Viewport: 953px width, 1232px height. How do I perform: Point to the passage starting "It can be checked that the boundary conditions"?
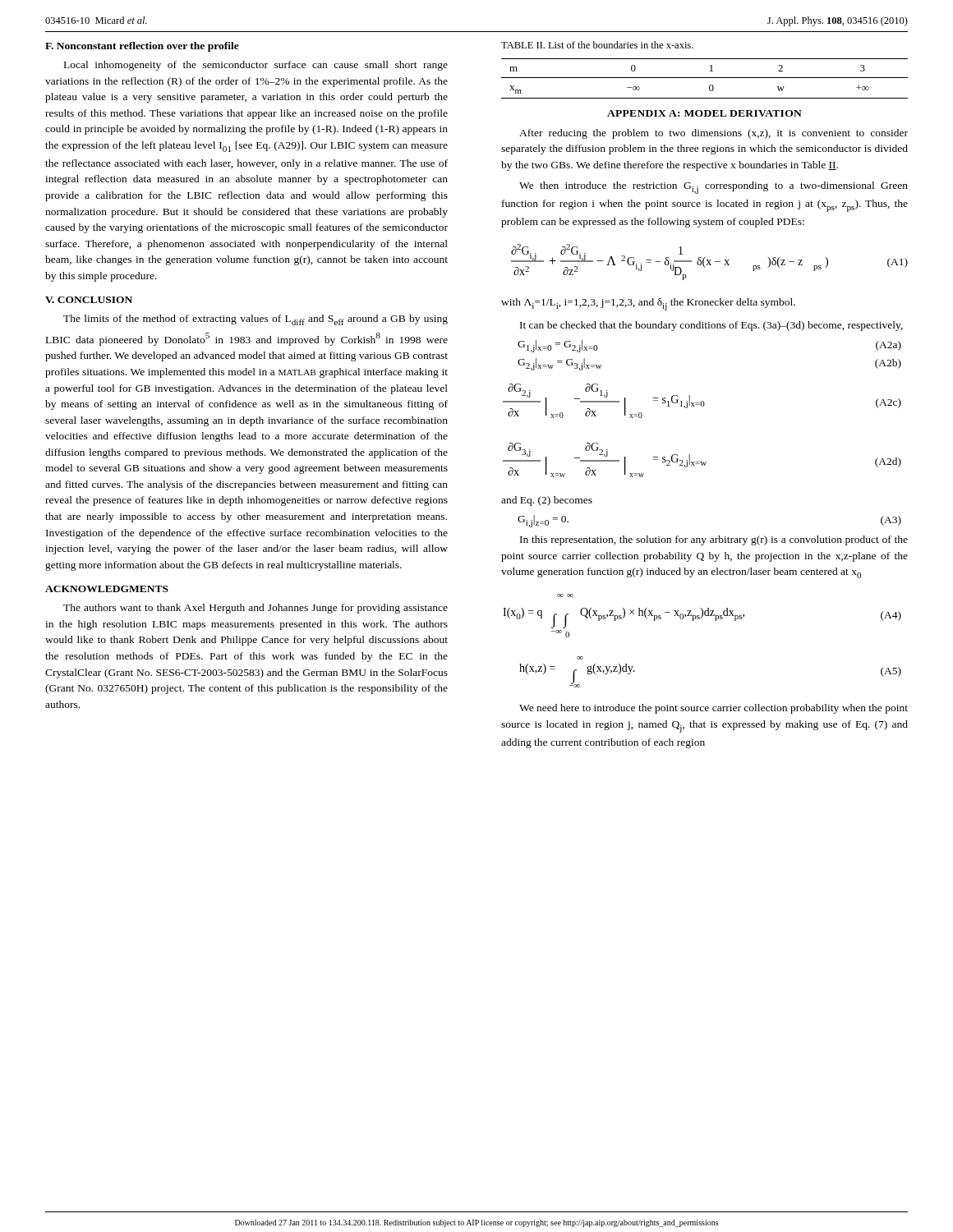click(711, 325)
